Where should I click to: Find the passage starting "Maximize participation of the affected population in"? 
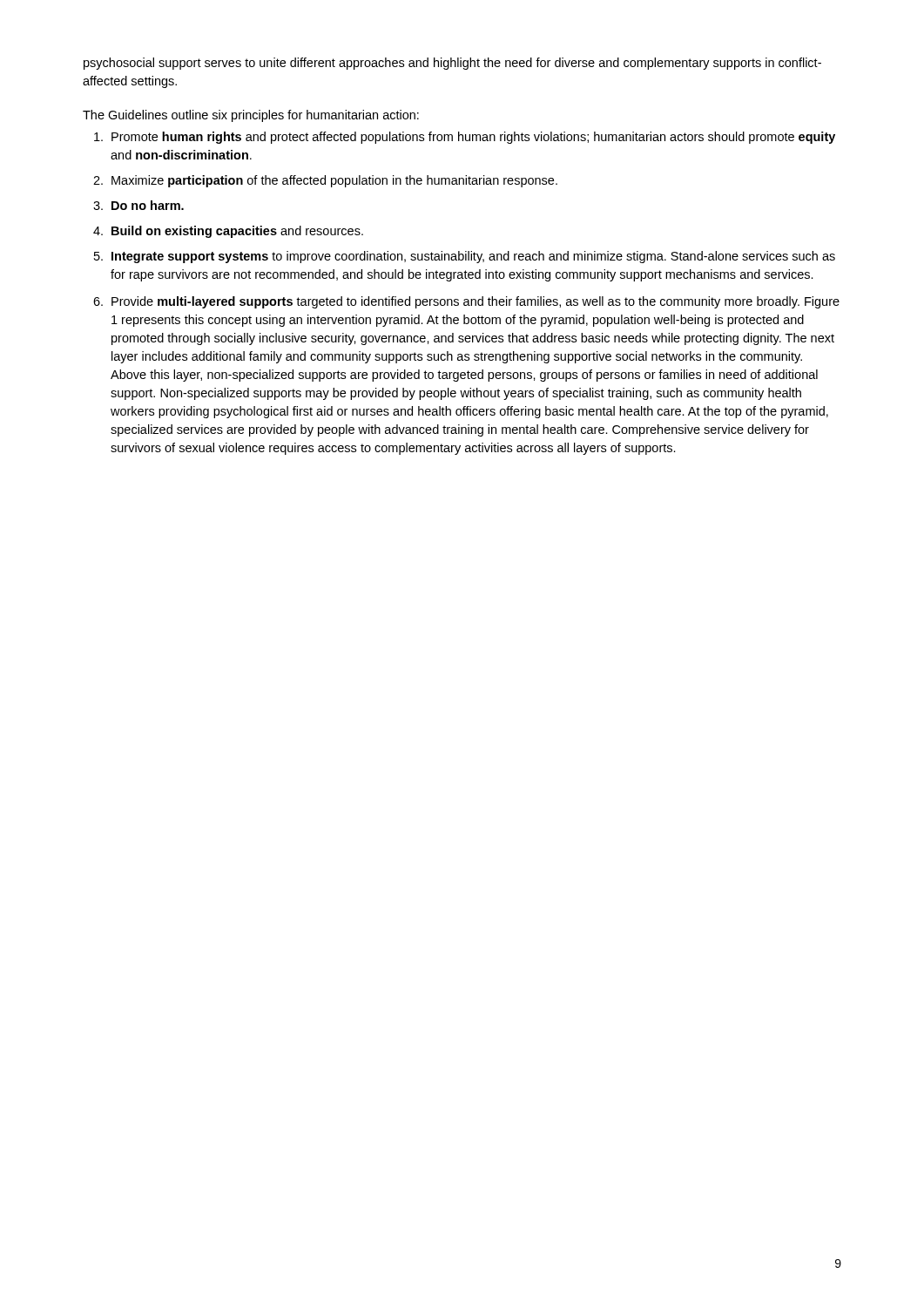(334, 180)
